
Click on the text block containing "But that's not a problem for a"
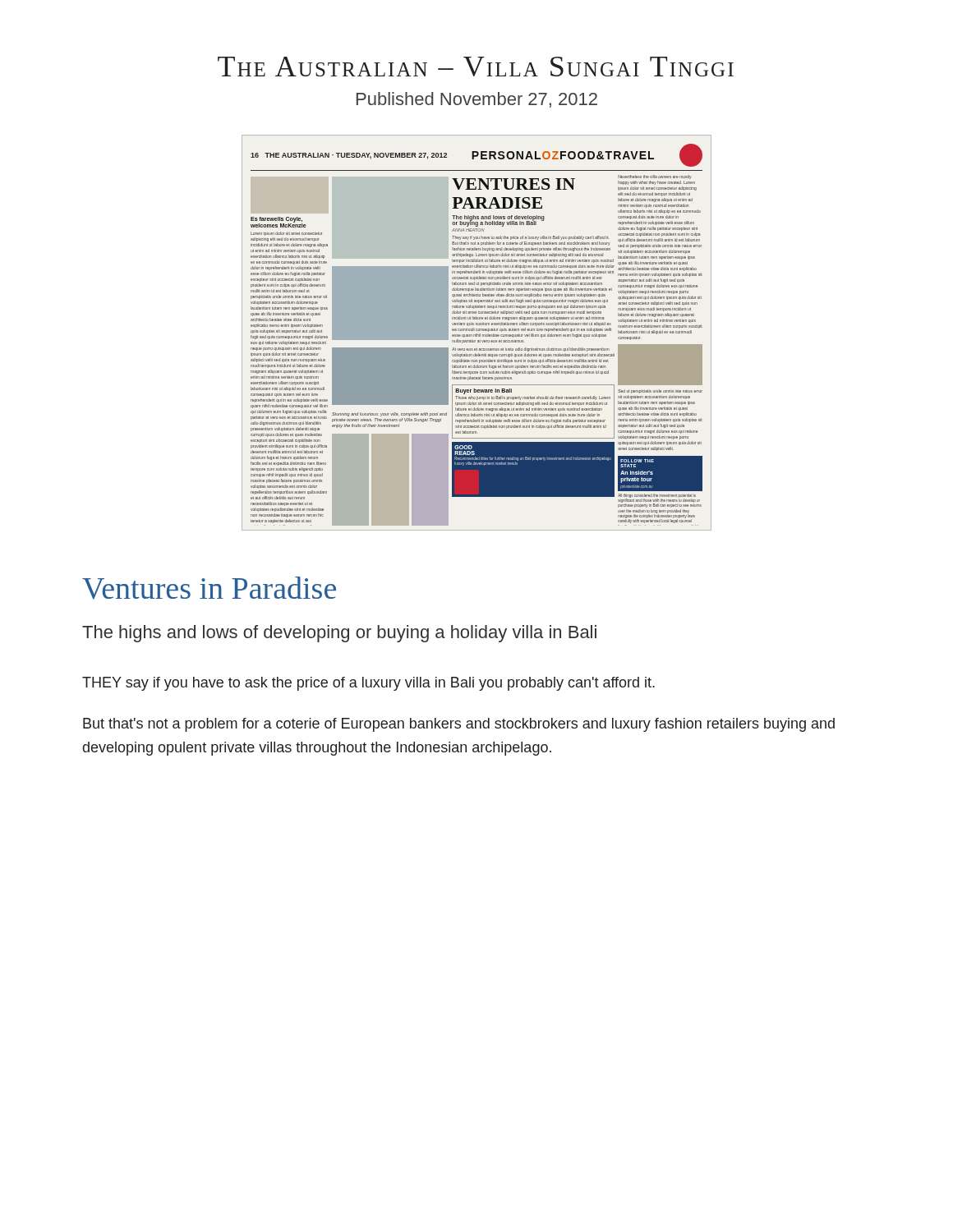[459, 736]
